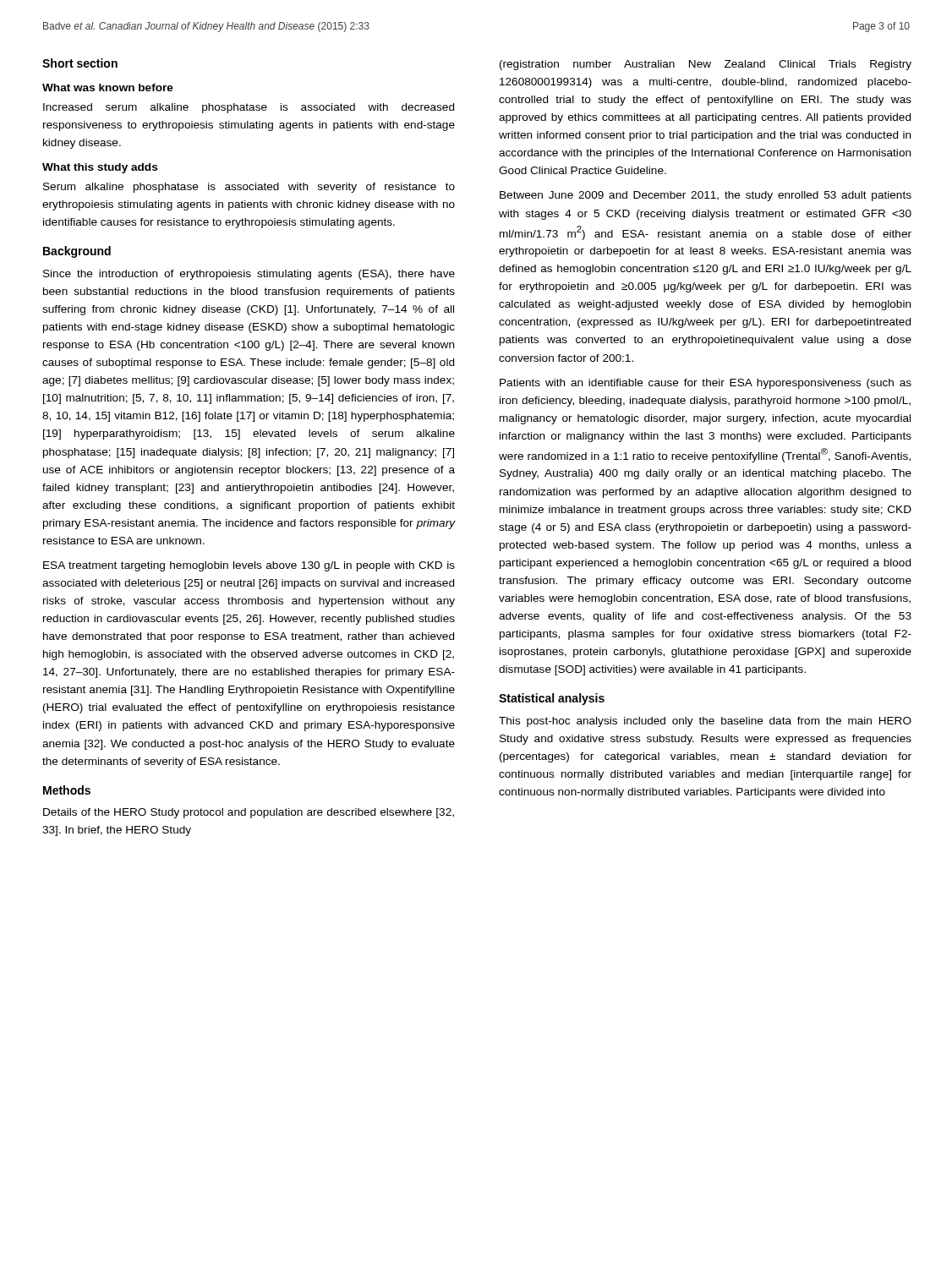Point to the passage starting "Short section"
The width and height of the screenshot is (952, 1268).
pos(80,63)
